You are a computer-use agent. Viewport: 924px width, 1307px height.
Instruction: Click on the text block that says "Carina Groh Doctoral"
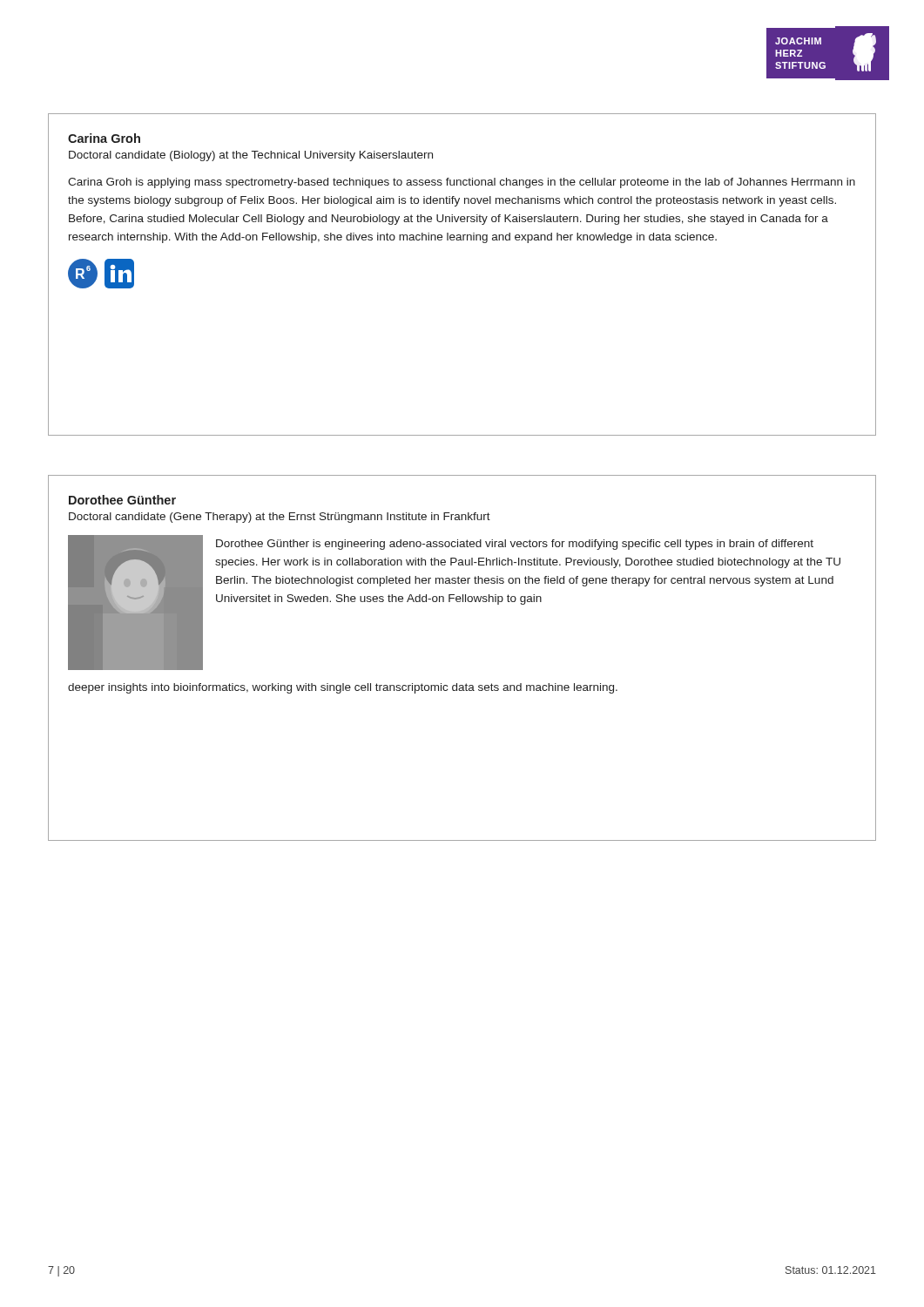[462, 210]
